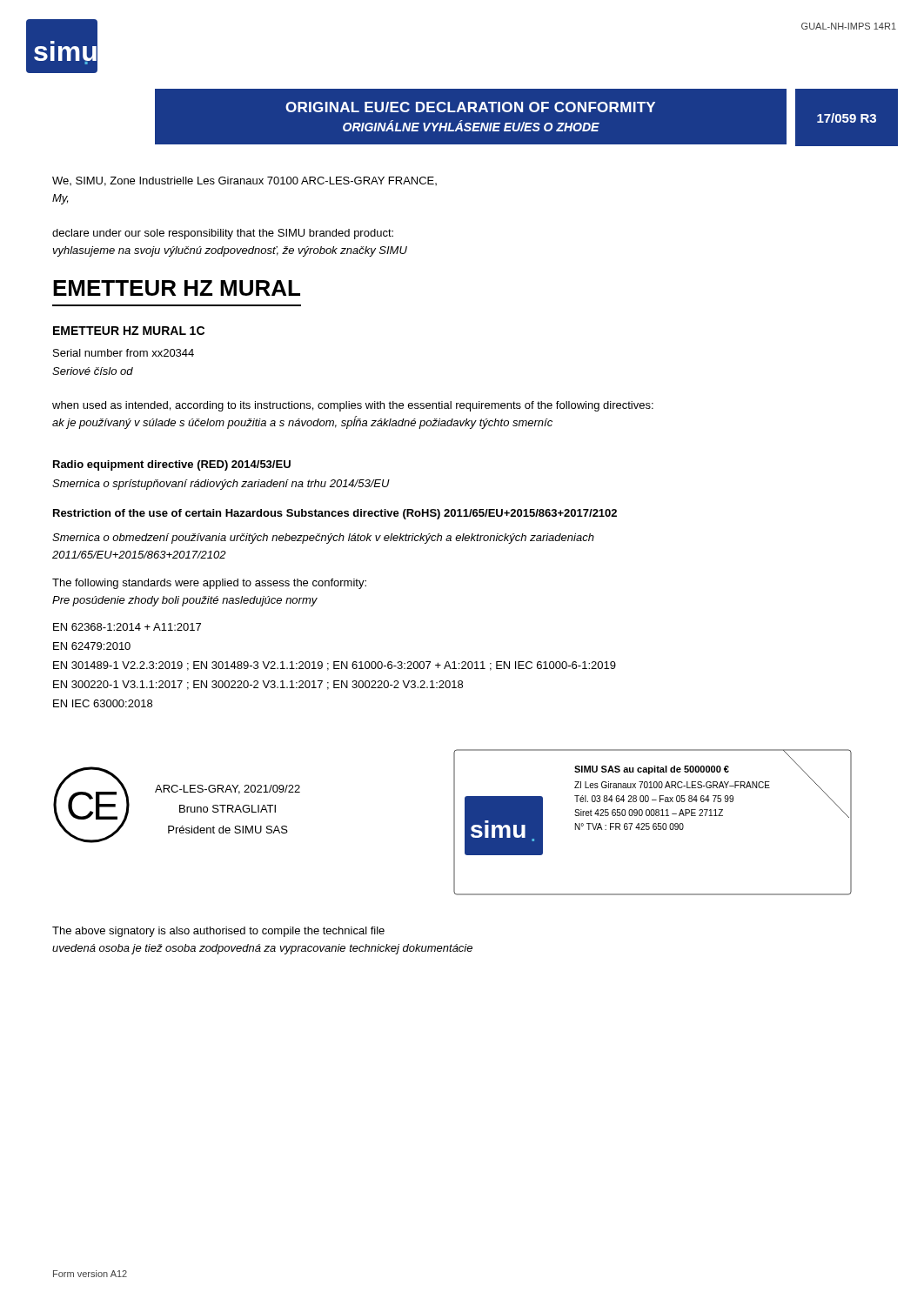Viewport: 924px width, 1305px height.
Task: Find the text starting "Restriction of the use of certain Hazardous"
Action: pos(335,513)
